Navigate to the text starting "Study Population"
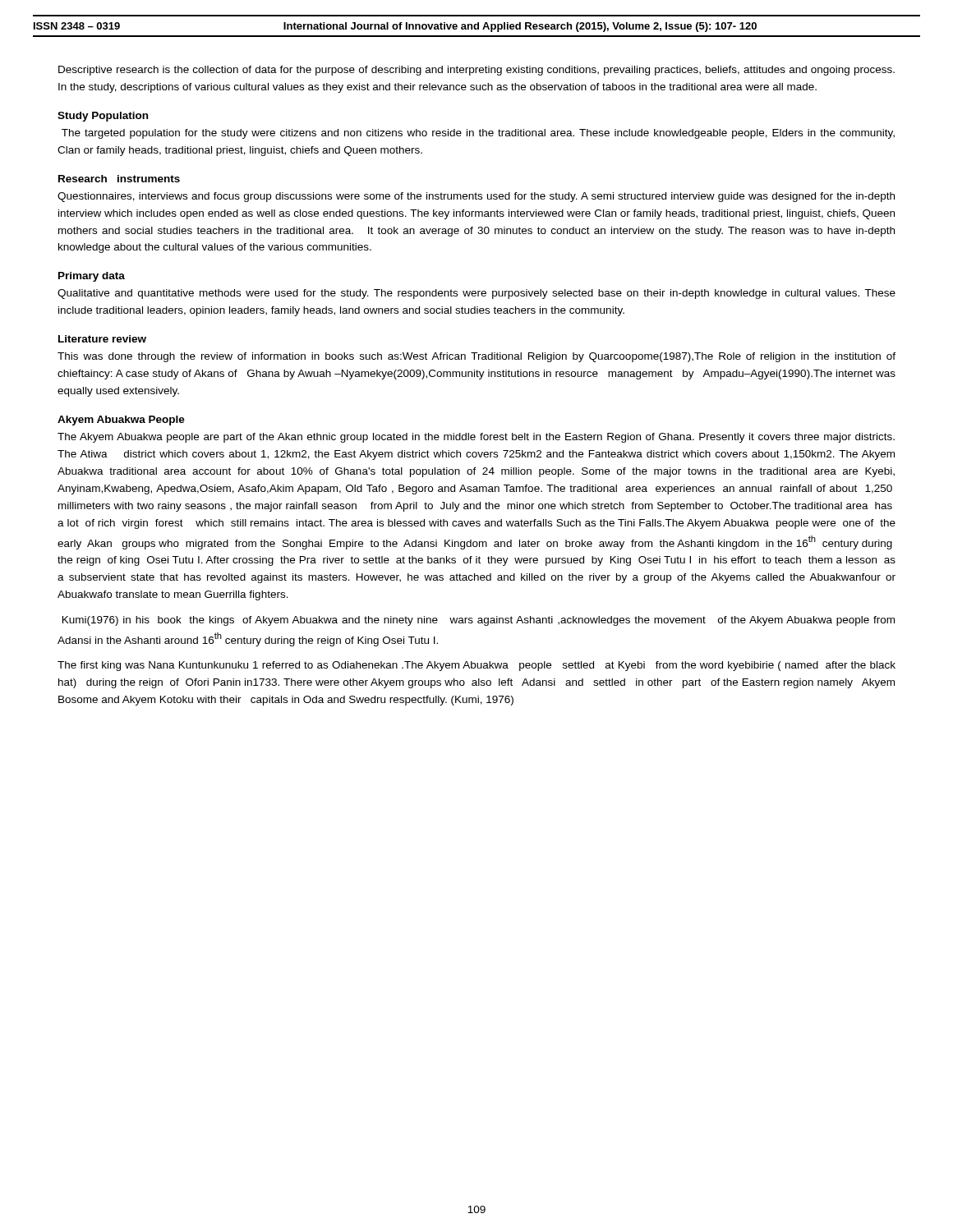Screen dimensions: 1232x953 [x=103, y=115]
